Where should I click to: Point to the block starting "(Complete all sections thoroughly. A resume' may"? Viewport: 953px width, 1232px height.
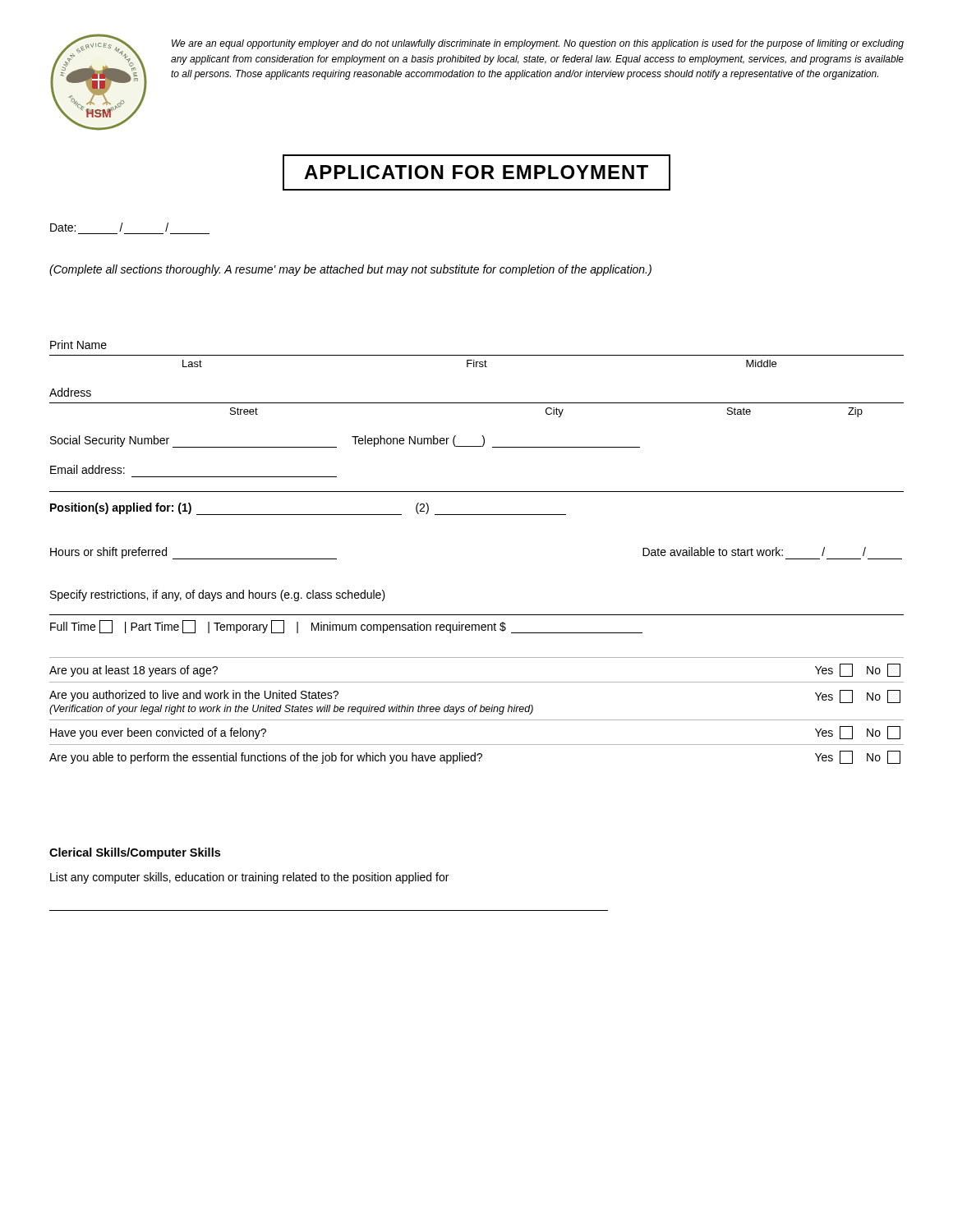coord(351,269)
